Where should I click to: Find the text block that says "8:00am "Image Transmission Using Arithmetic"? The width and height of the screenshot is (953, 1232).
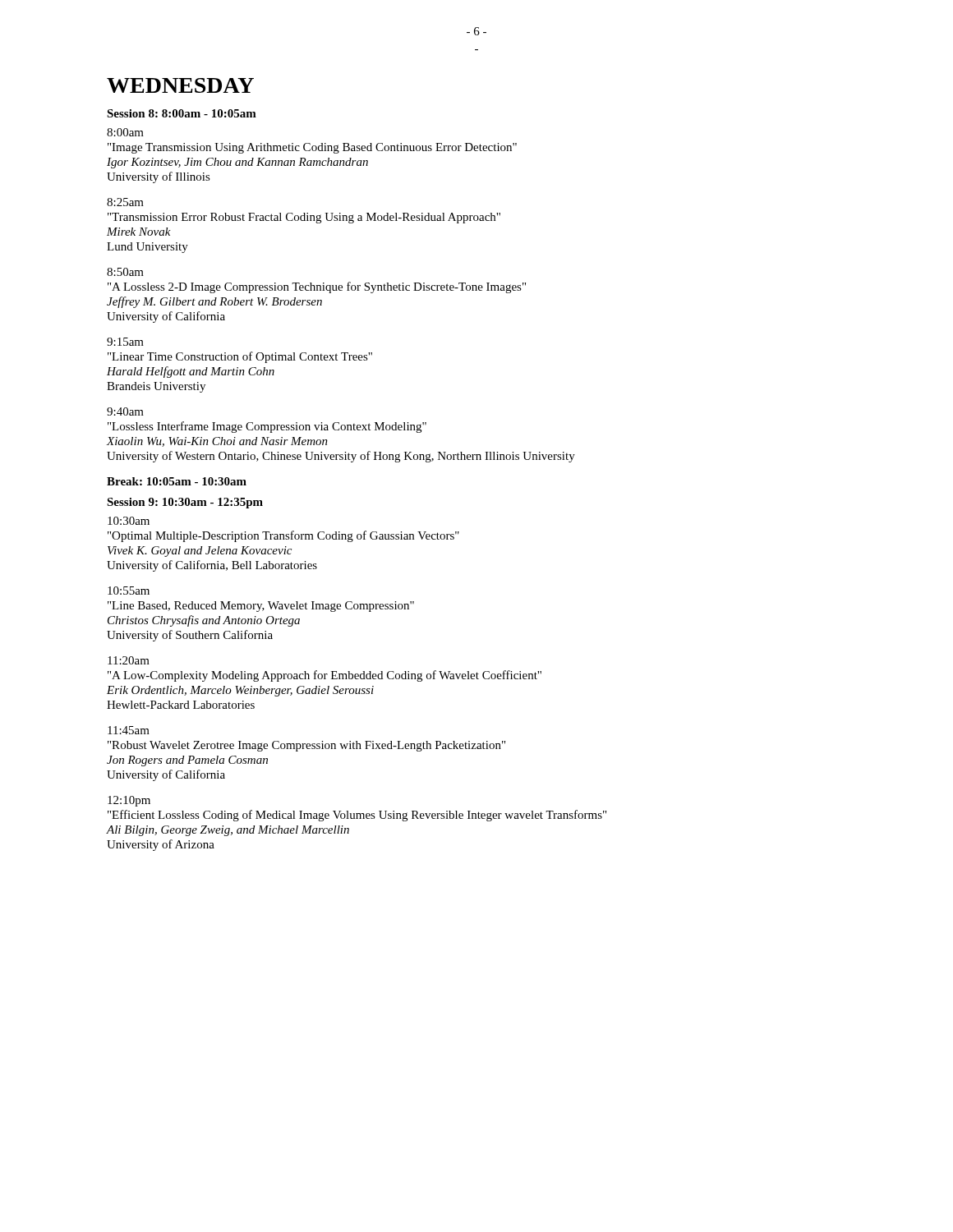(x=476, y=155)
